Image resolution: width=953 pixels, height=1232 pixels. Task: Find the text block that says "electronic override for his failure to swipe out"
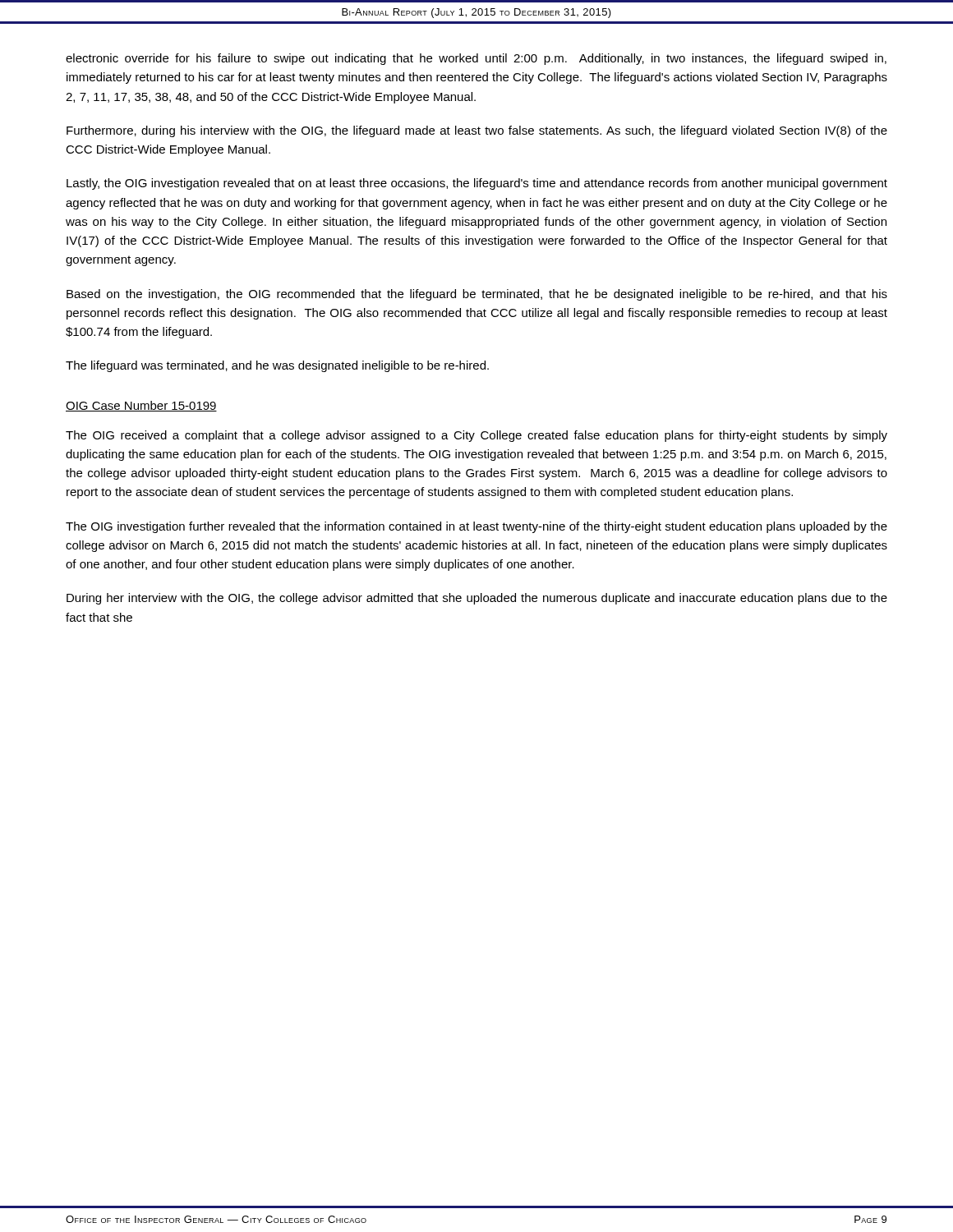tap(476, 77)
